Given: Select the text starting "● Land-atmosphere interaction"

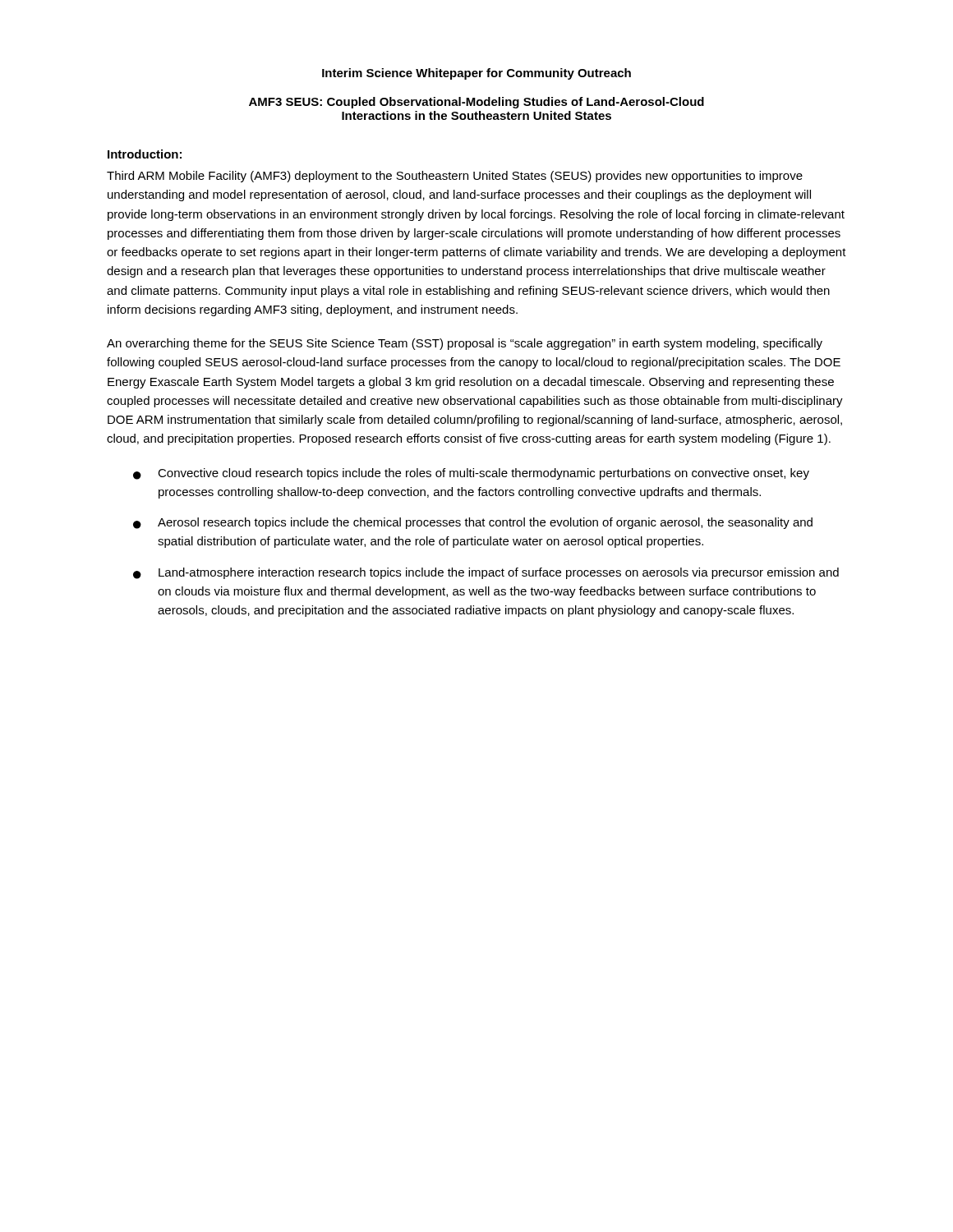Looking at the screenshot, I should tap(489, 591).
